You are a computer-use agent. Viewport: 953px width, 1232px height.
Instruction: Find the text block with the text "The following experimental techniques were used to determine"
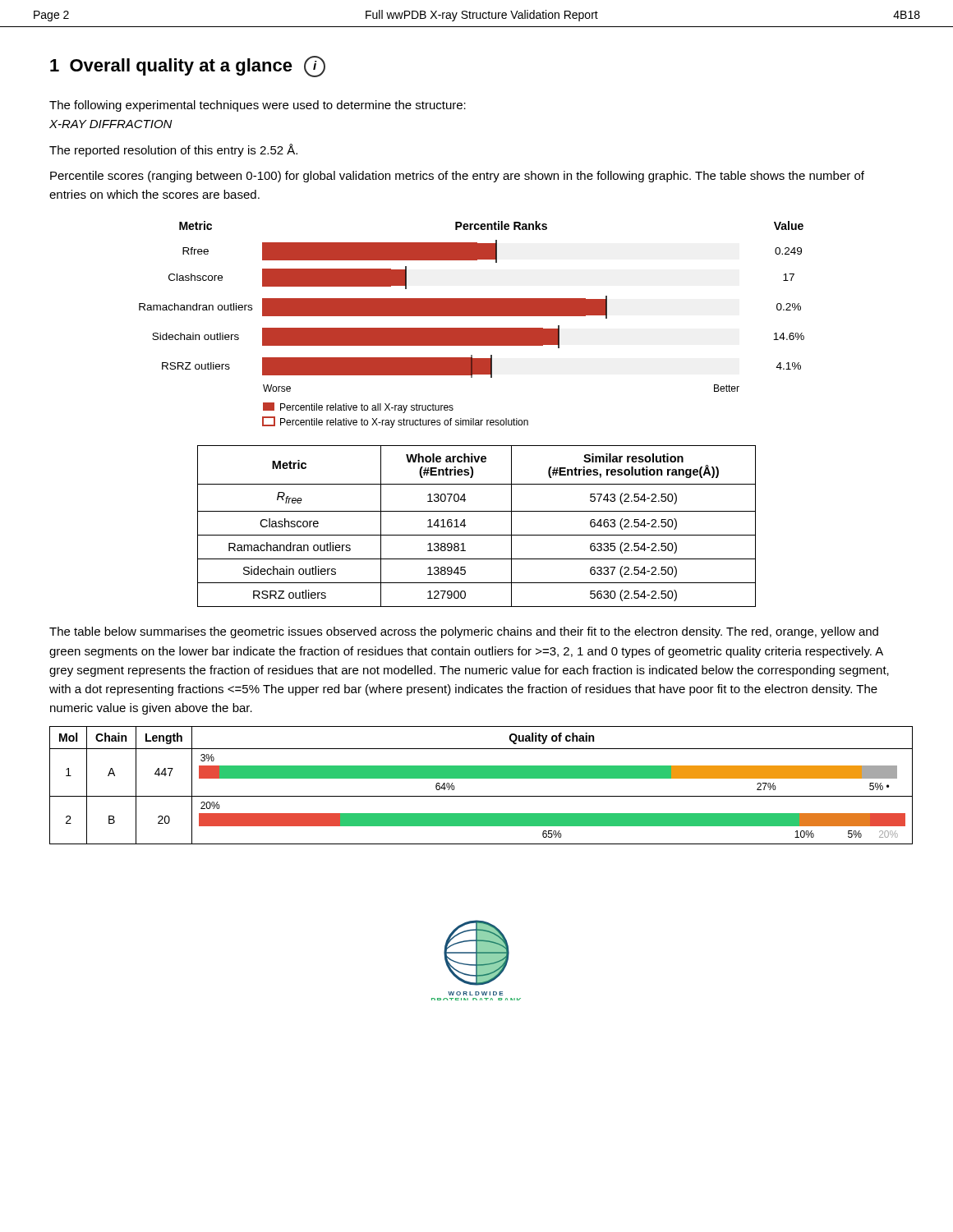tap(258, 114)
